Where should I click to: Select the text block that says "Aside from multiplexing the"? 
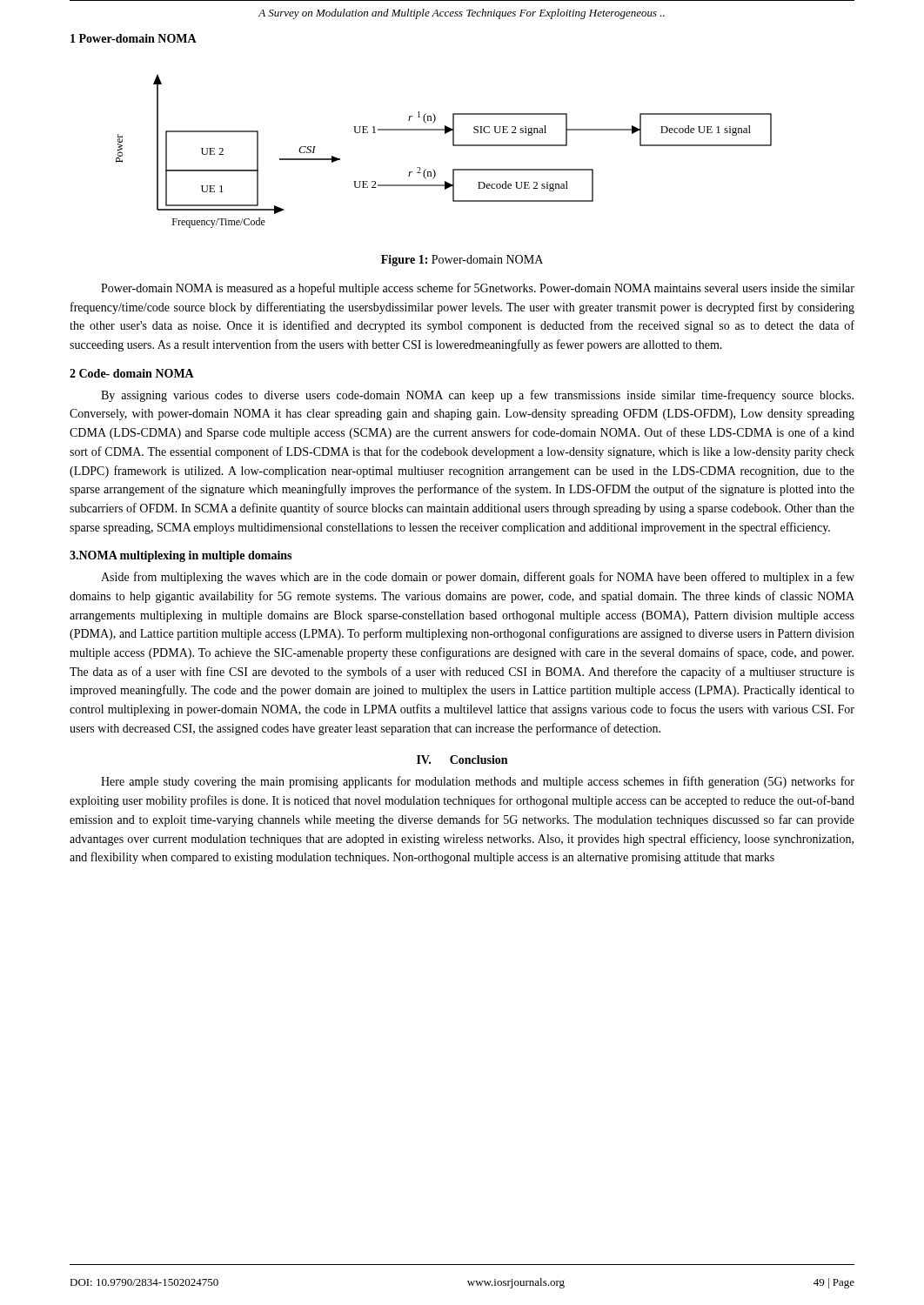point(462,653)
